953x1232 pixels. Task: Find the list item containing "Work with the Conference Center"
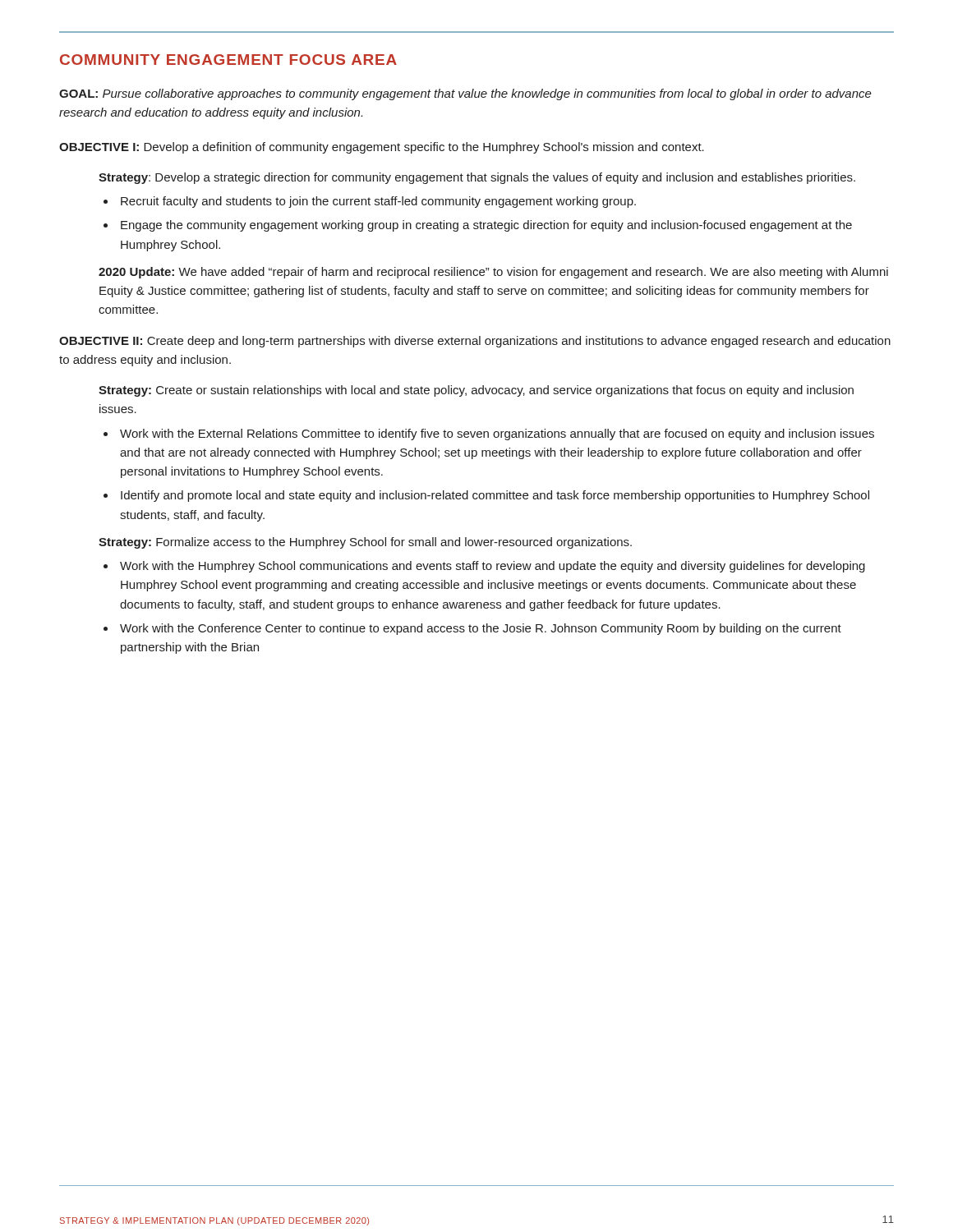coord(481,637)
